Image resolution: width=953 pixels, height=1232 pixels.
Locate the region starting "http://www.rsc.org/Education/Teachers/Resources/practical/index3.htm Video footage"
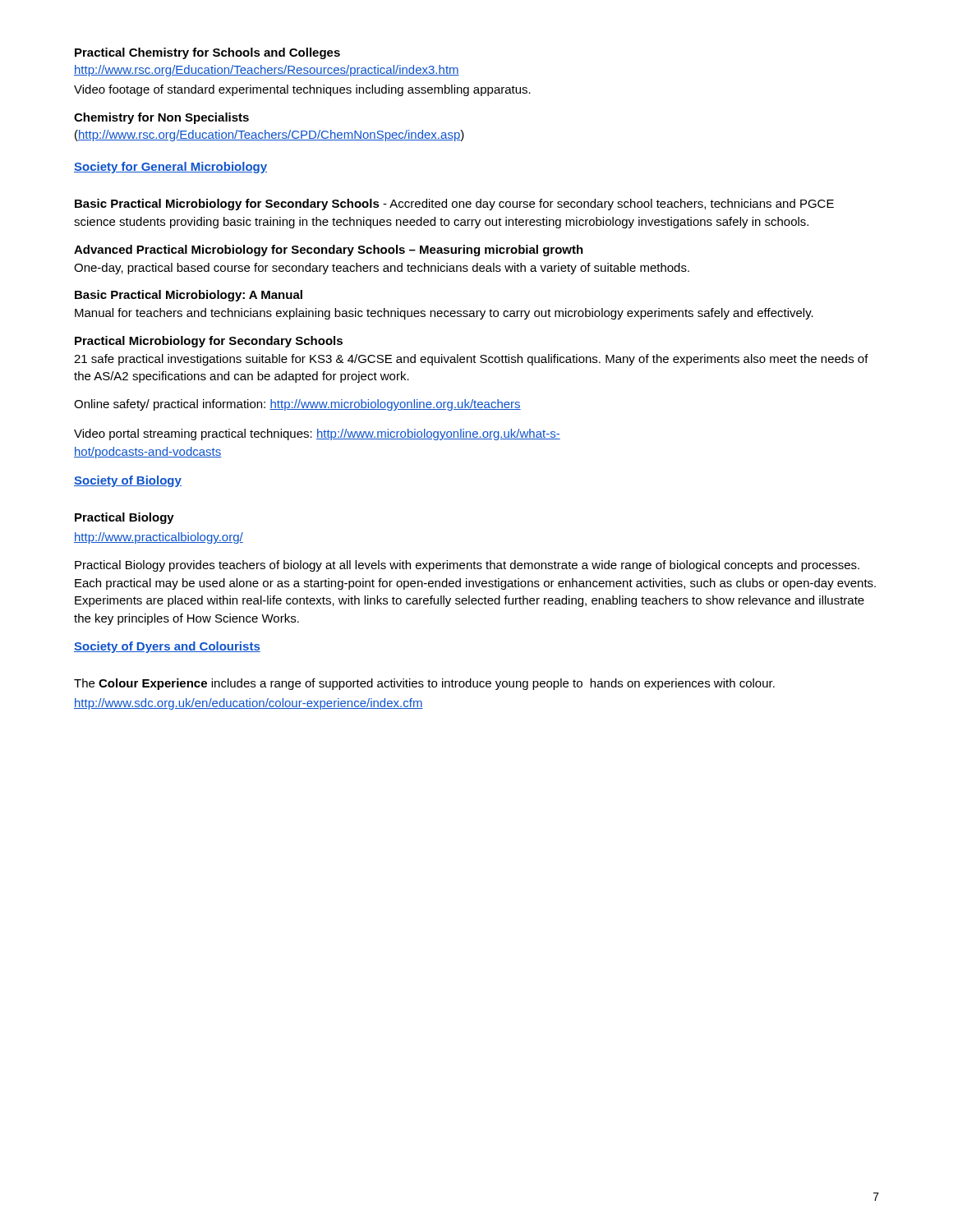tap(476, 79)
